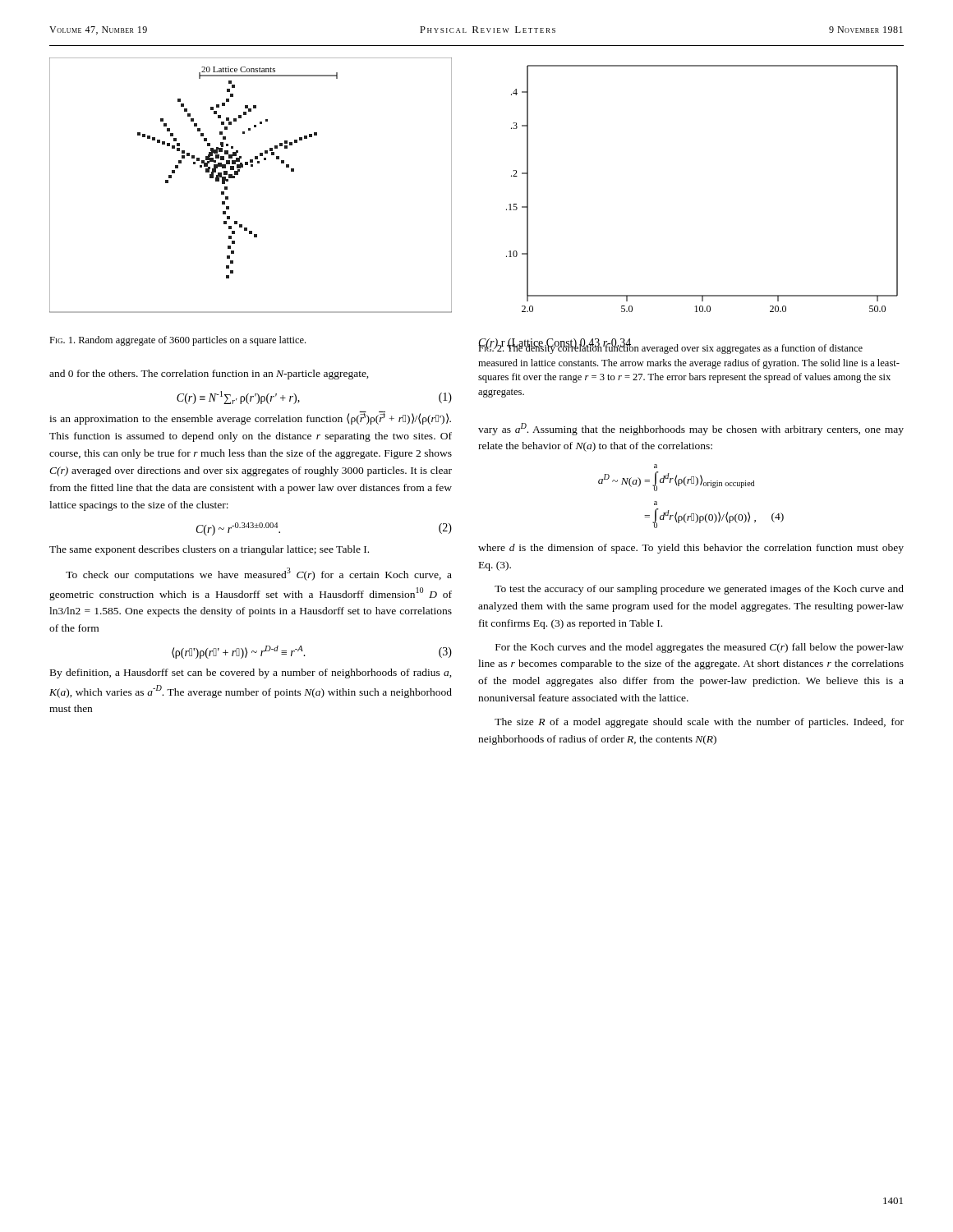953x1232 pixels.
Task: Click on the scatter plot
Action: point(691,197)
